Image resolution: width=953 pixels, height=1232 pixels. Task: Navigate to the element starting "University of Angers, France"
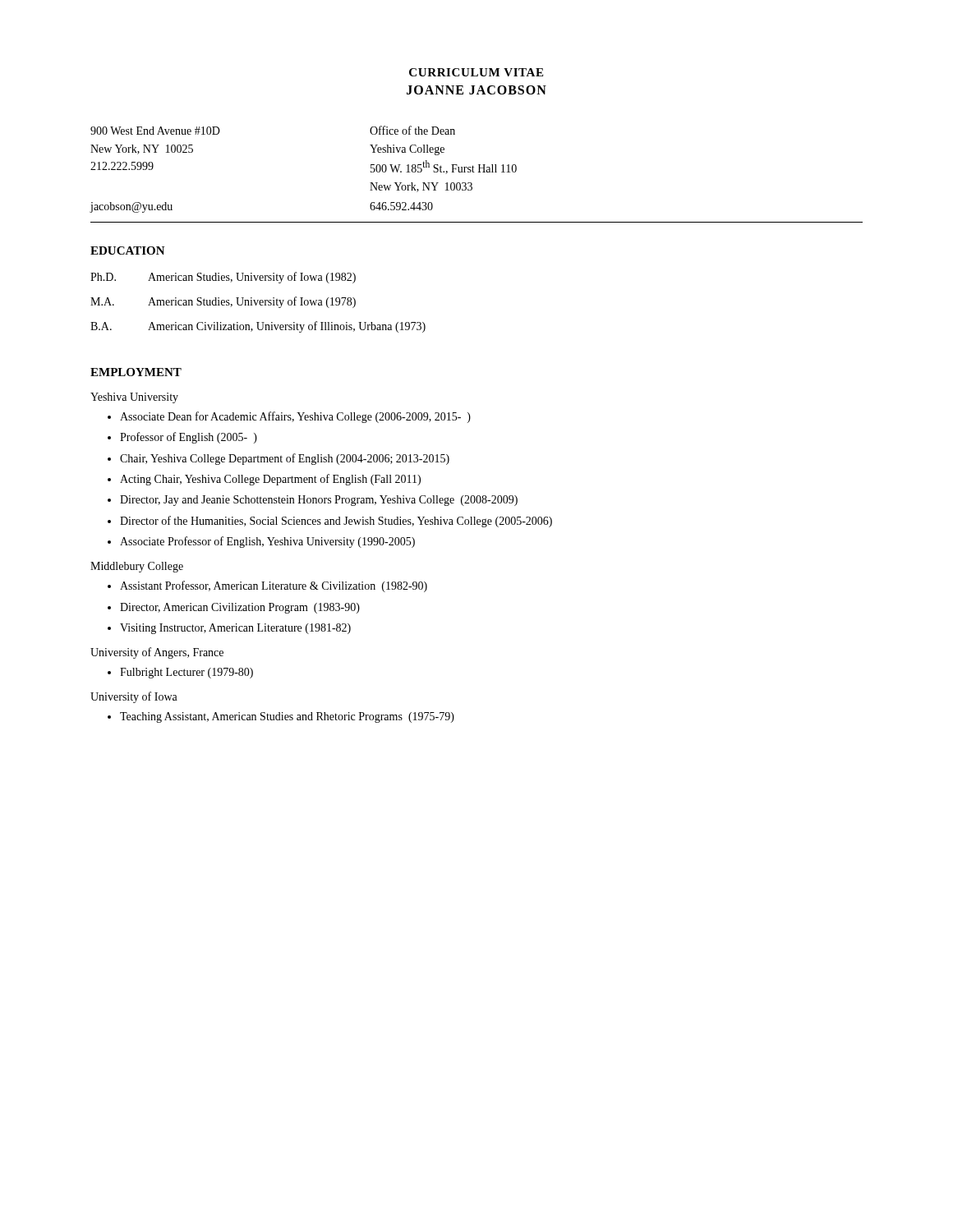point(157,653)
